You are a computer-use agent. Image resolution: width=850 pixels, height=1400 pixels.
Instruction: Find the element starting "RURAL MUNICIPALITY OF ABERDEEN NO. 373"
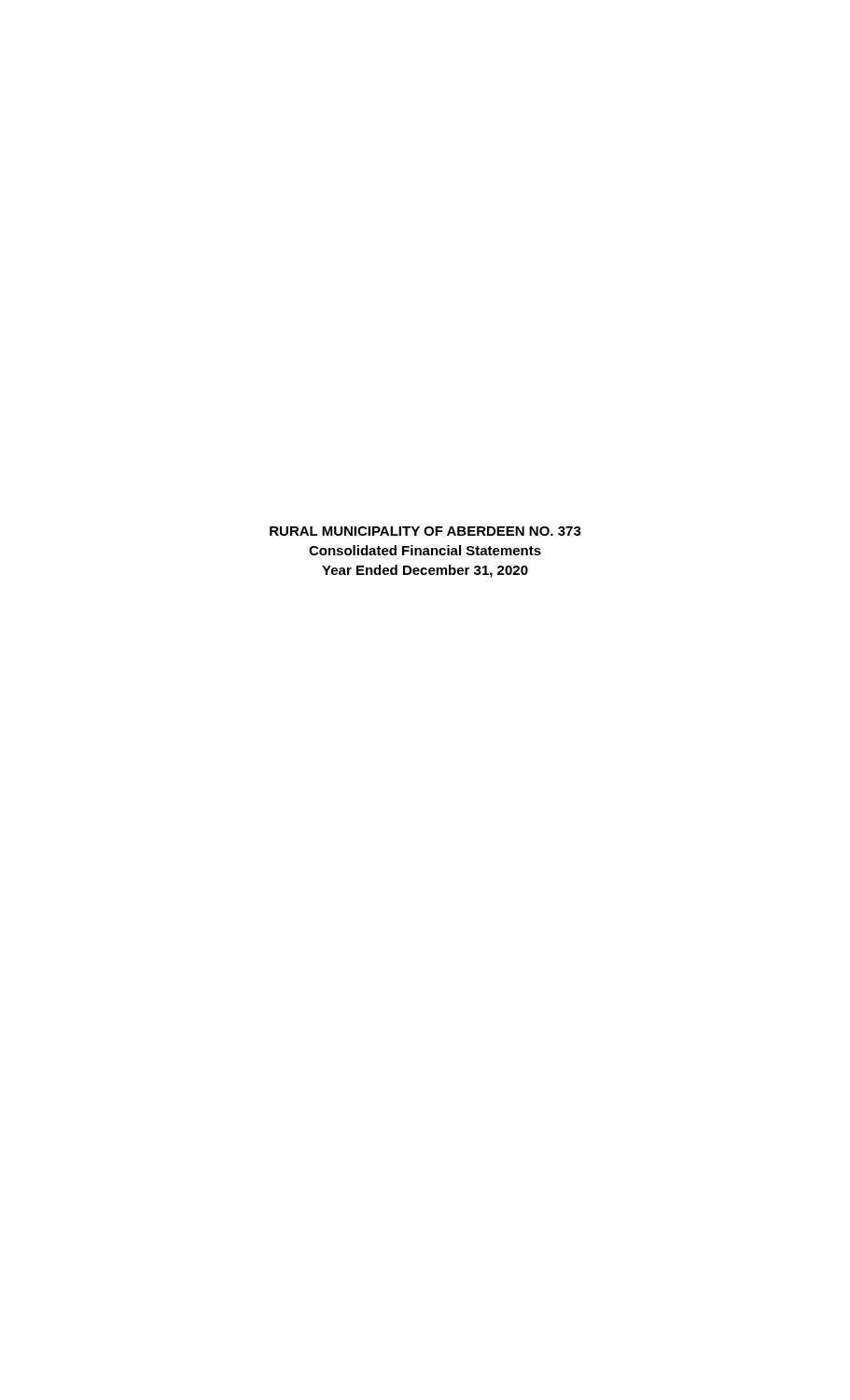click(x=425, y=531)
